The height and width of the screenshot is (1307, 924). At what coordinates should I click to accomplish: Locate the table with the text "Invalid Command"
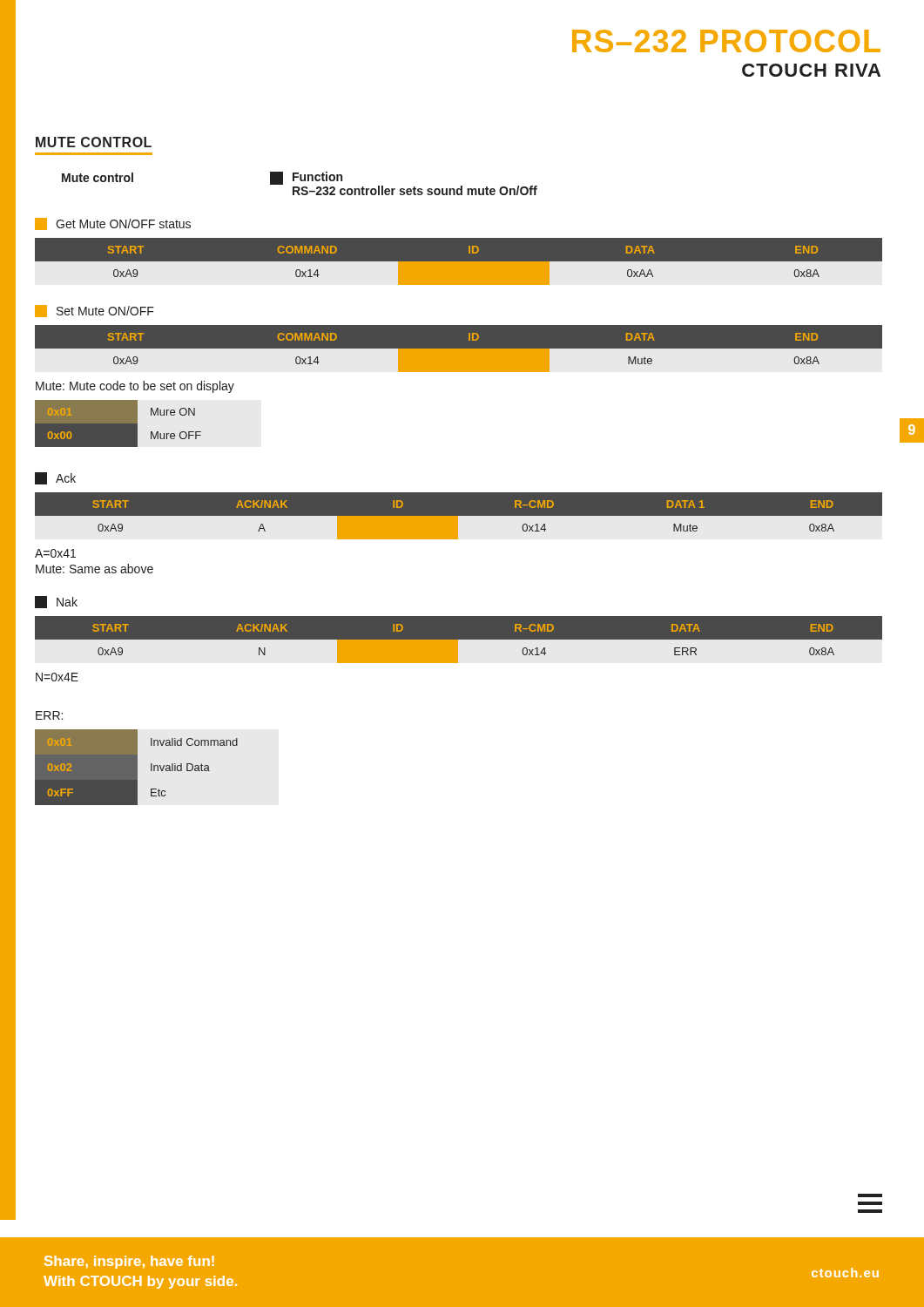point(459,767)
